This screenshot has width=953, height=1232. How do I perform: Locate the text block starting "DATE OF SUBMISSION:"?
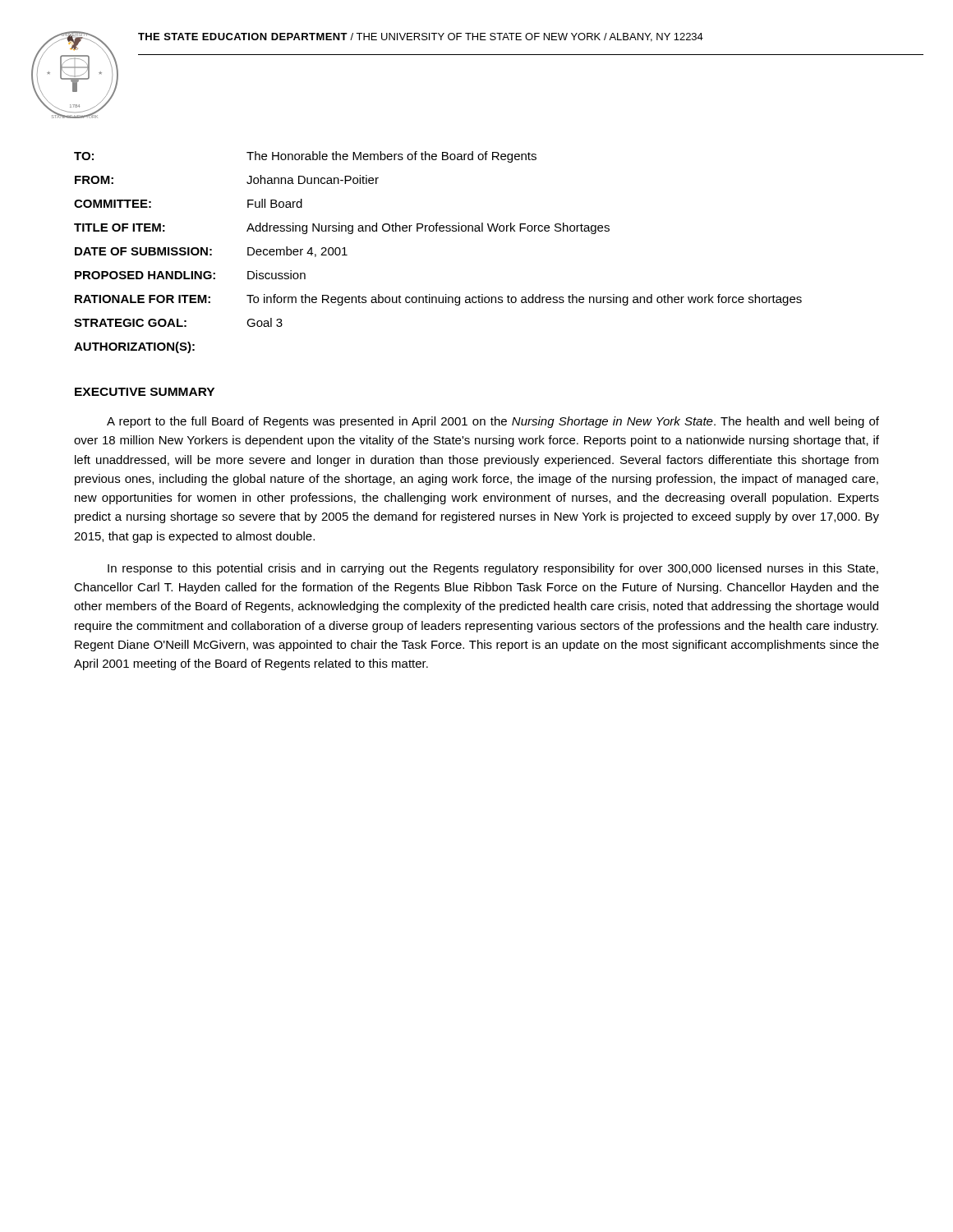(143, 251)
